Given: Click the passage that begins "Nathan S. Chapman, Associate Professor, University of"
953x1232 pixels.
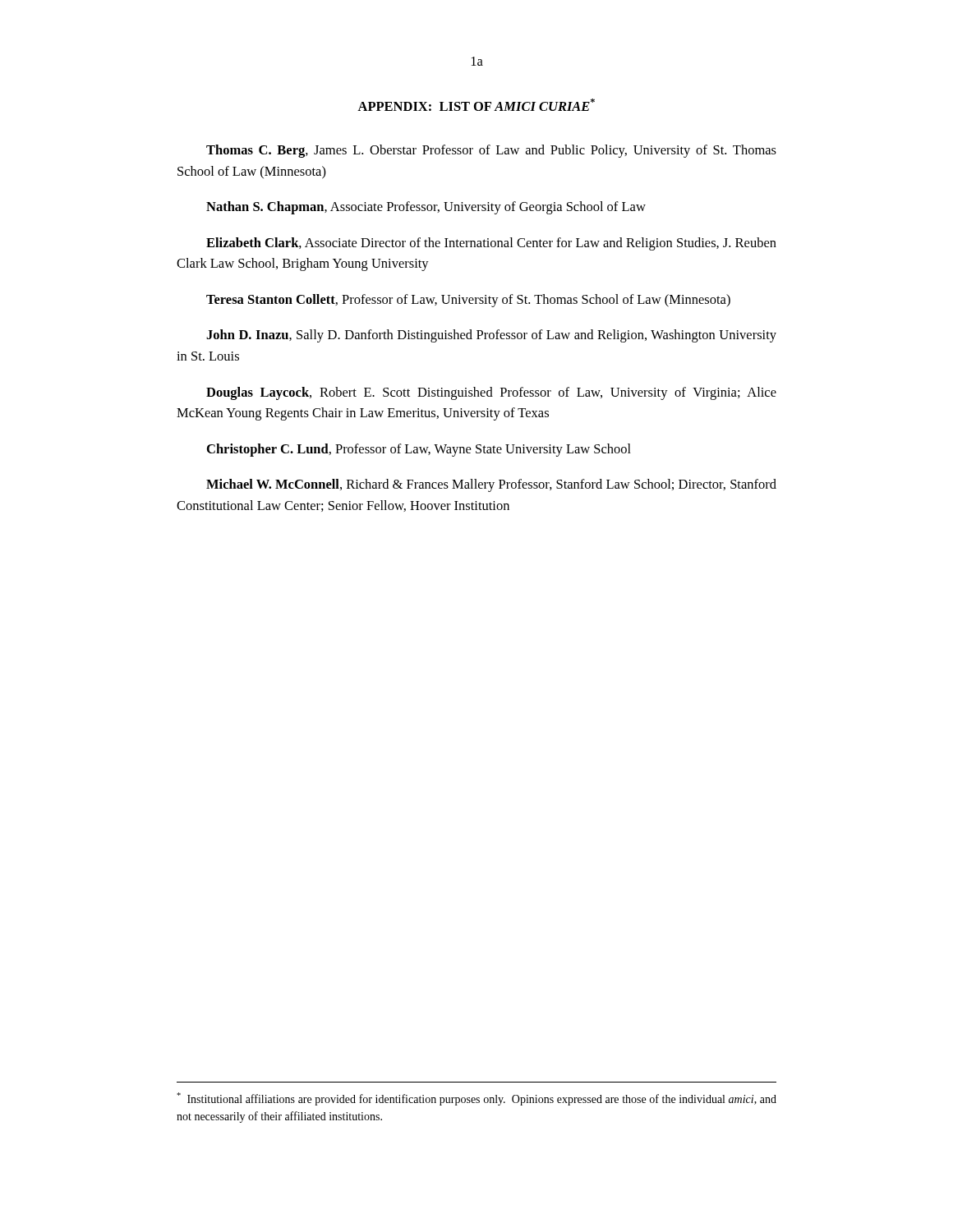Looking at the screenshot, I should pyautogui.click(x=476, y=207).
